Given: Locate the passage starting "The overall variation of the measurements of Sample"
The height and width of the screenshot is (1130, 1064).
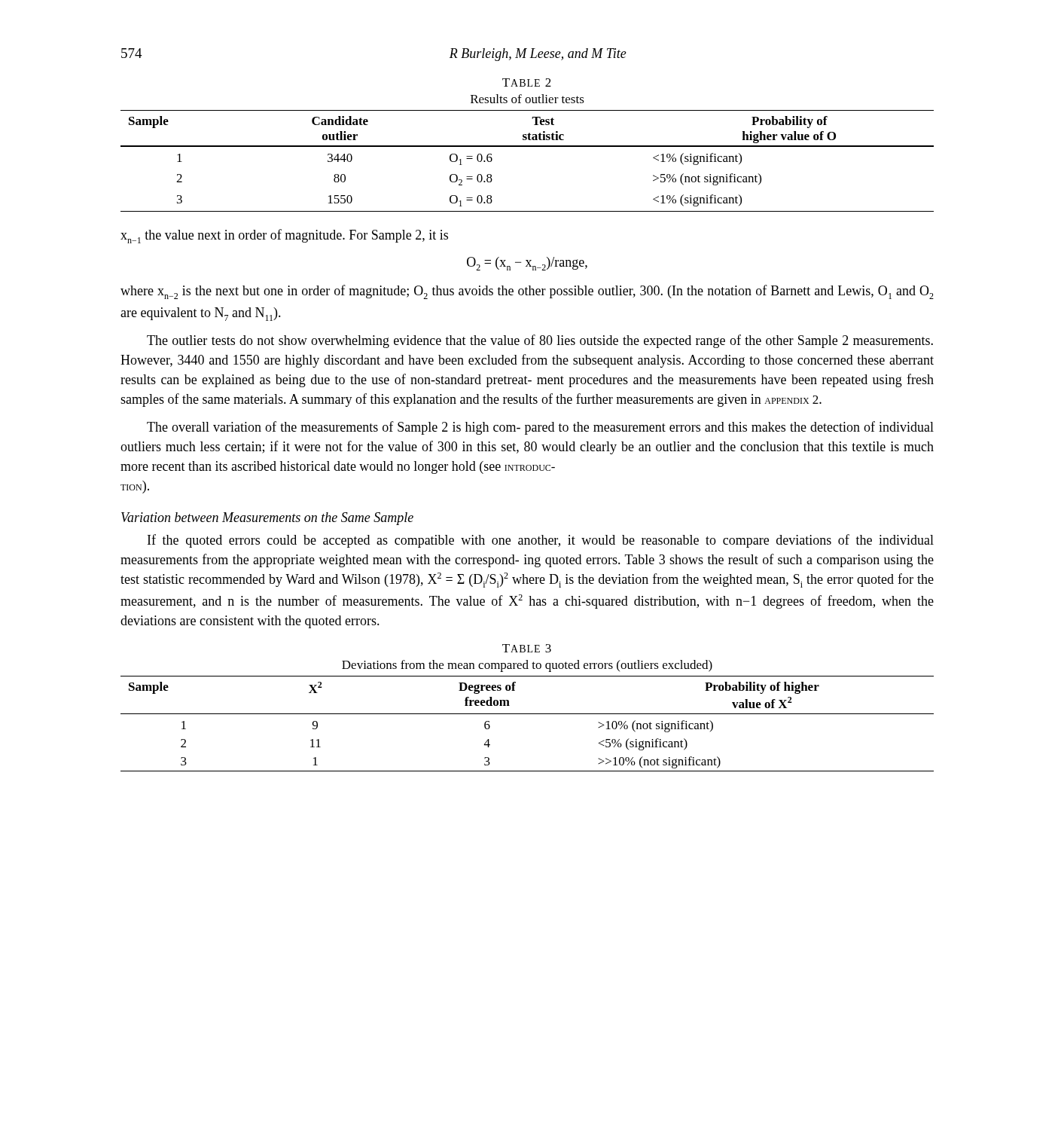Looking at the screenshot, I should click(527, 457).
